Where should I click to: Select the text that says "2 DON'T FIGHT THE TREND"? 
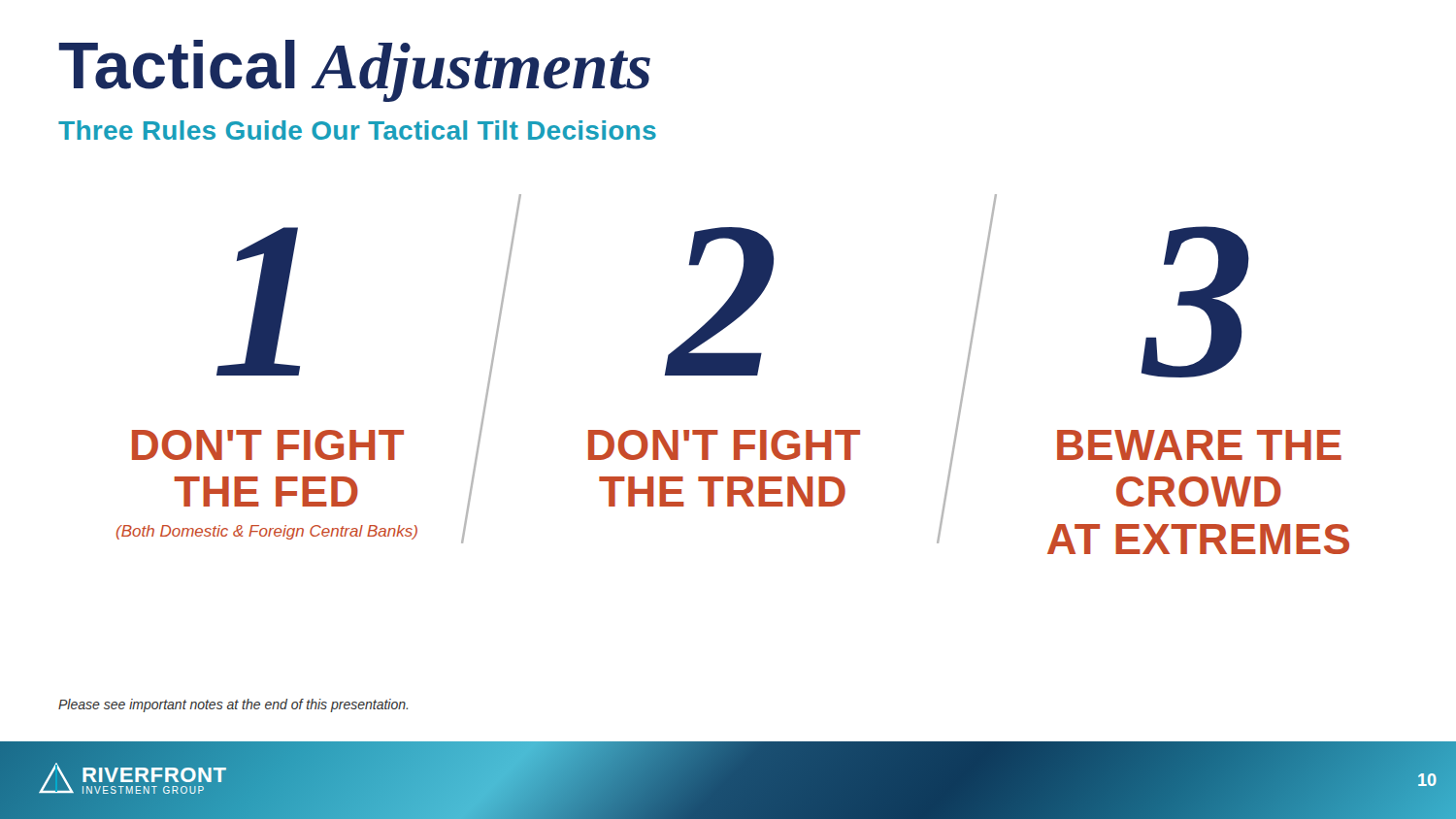[723, 353]
